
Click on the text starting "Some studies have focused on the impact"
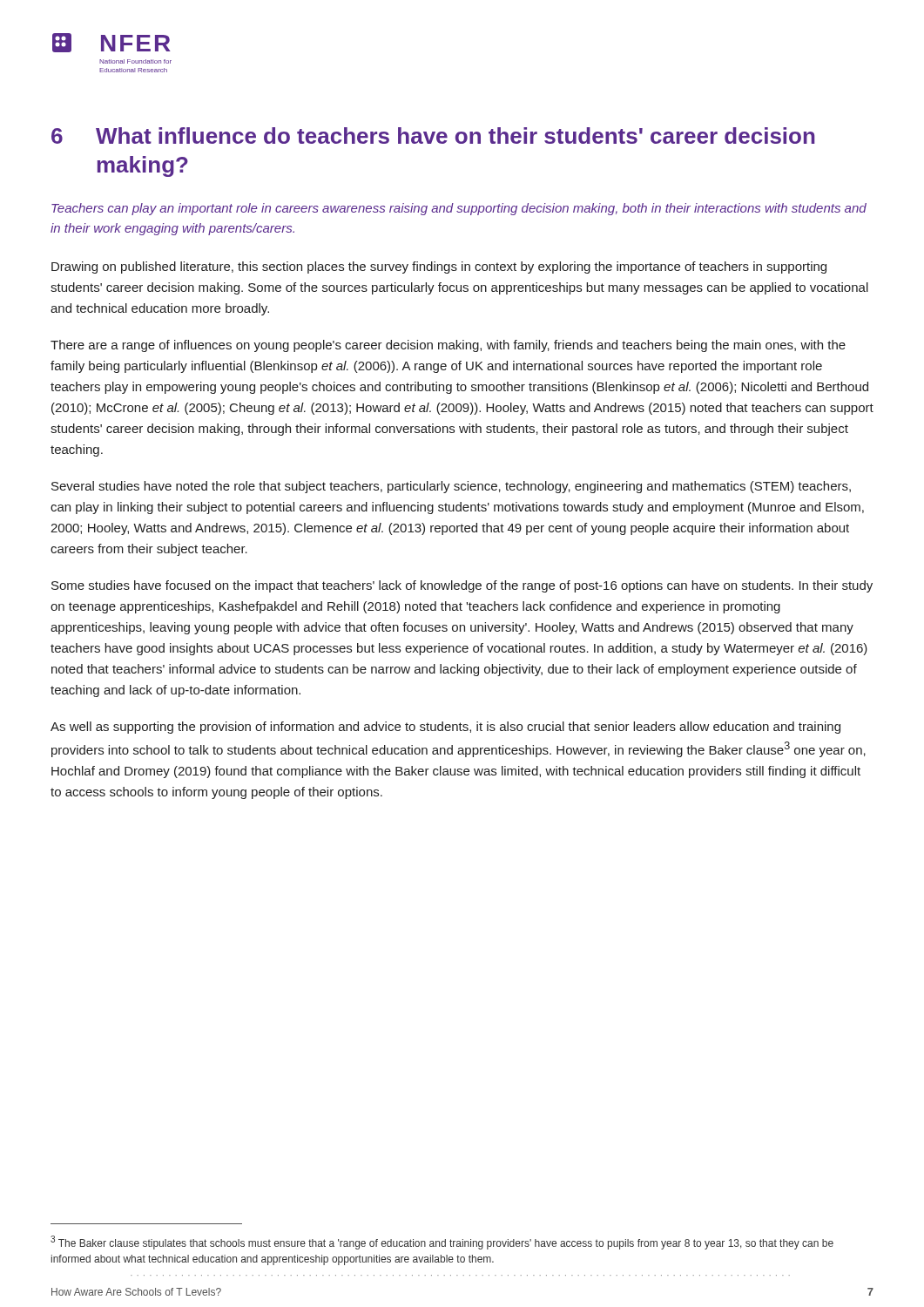point(462,637)
